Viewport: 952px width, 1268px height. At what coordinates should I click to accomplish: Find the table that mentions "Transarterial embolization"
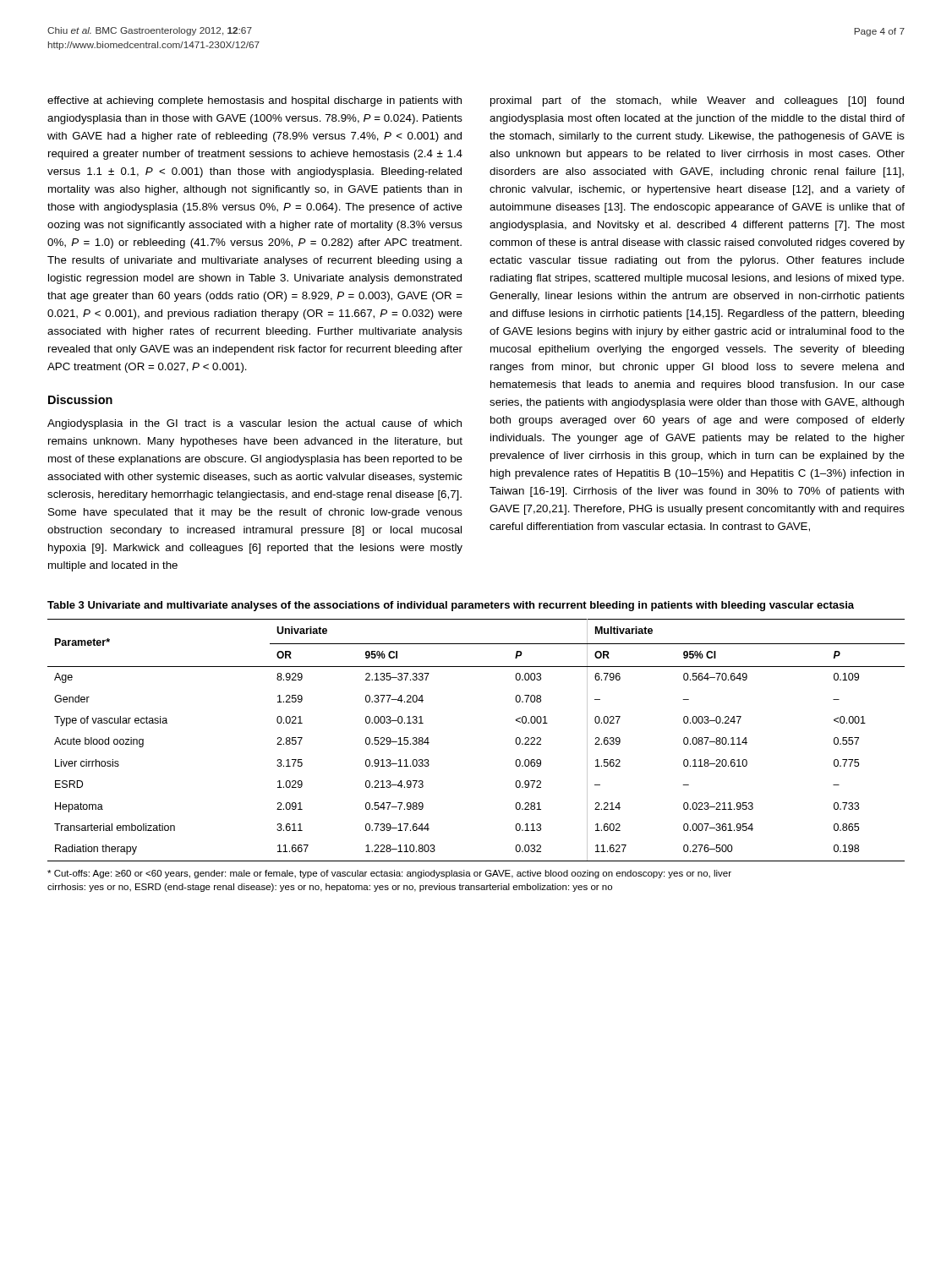pyautogui.click(x=476, y=740)
